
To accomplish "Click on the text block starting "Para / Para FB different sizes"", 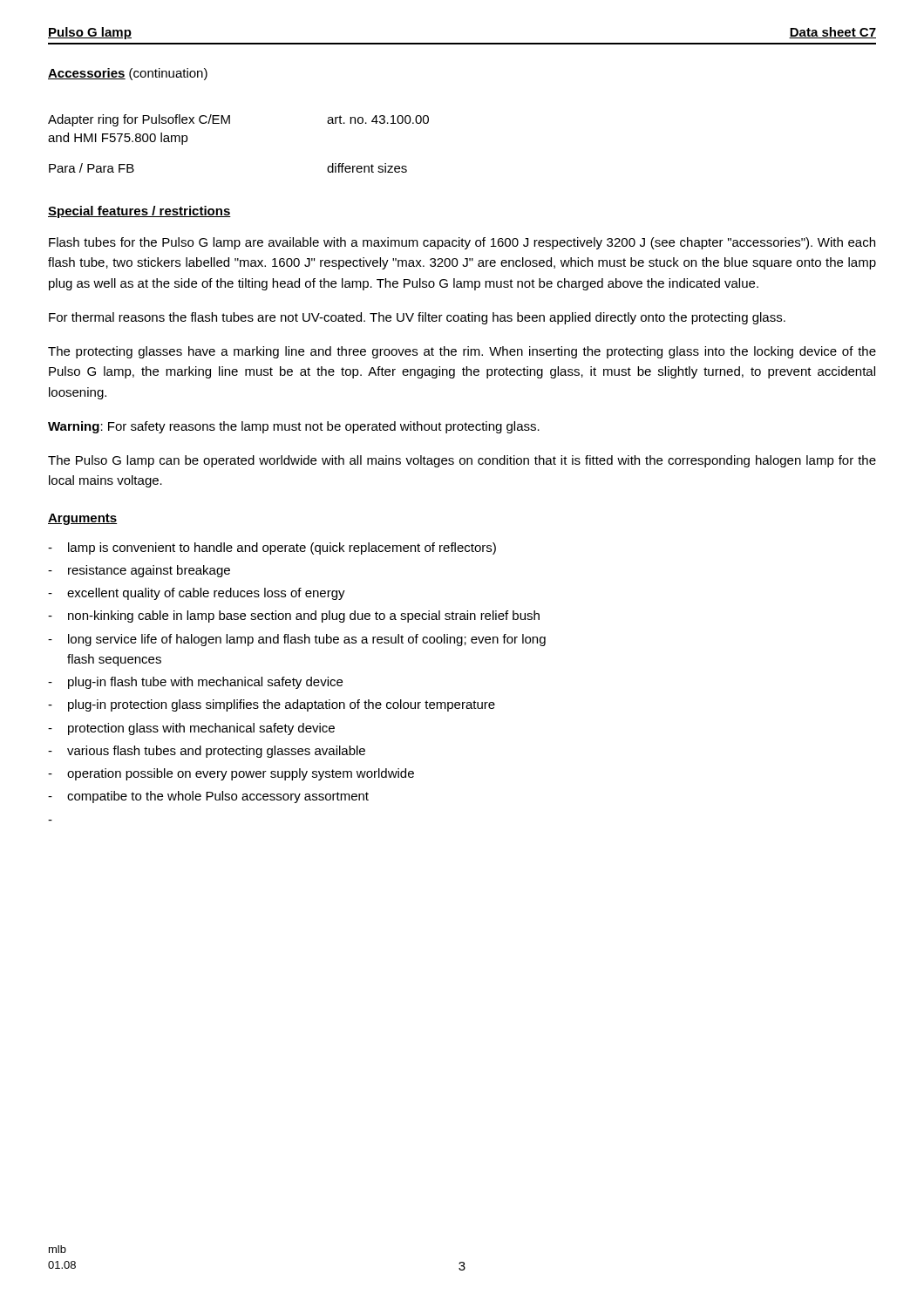I will click(91, 169).
